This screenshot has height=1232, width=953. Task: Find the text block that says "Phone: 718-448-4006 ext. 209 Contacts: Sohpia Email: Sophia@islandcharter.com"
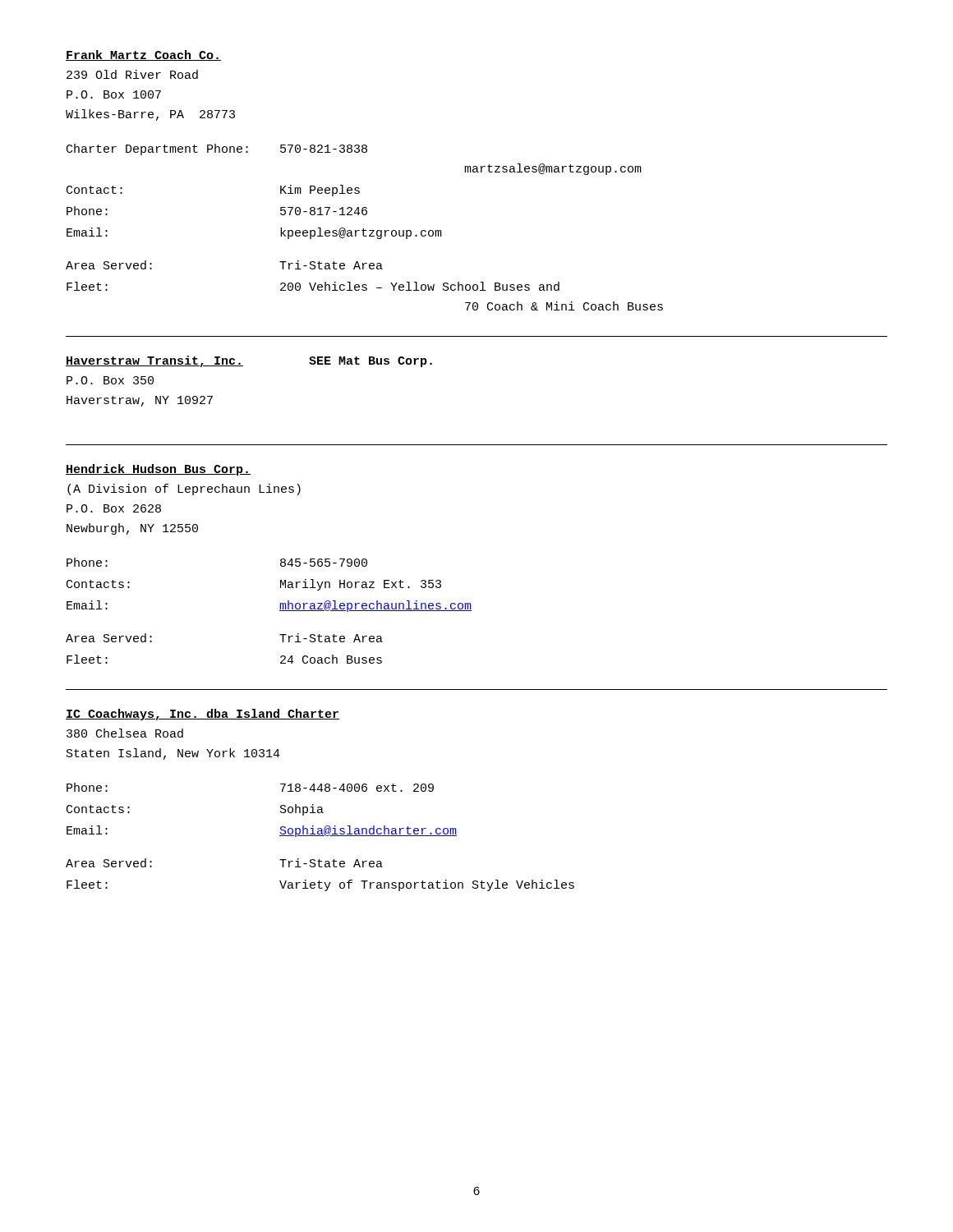pyautogui.click(x=320, y=837)
